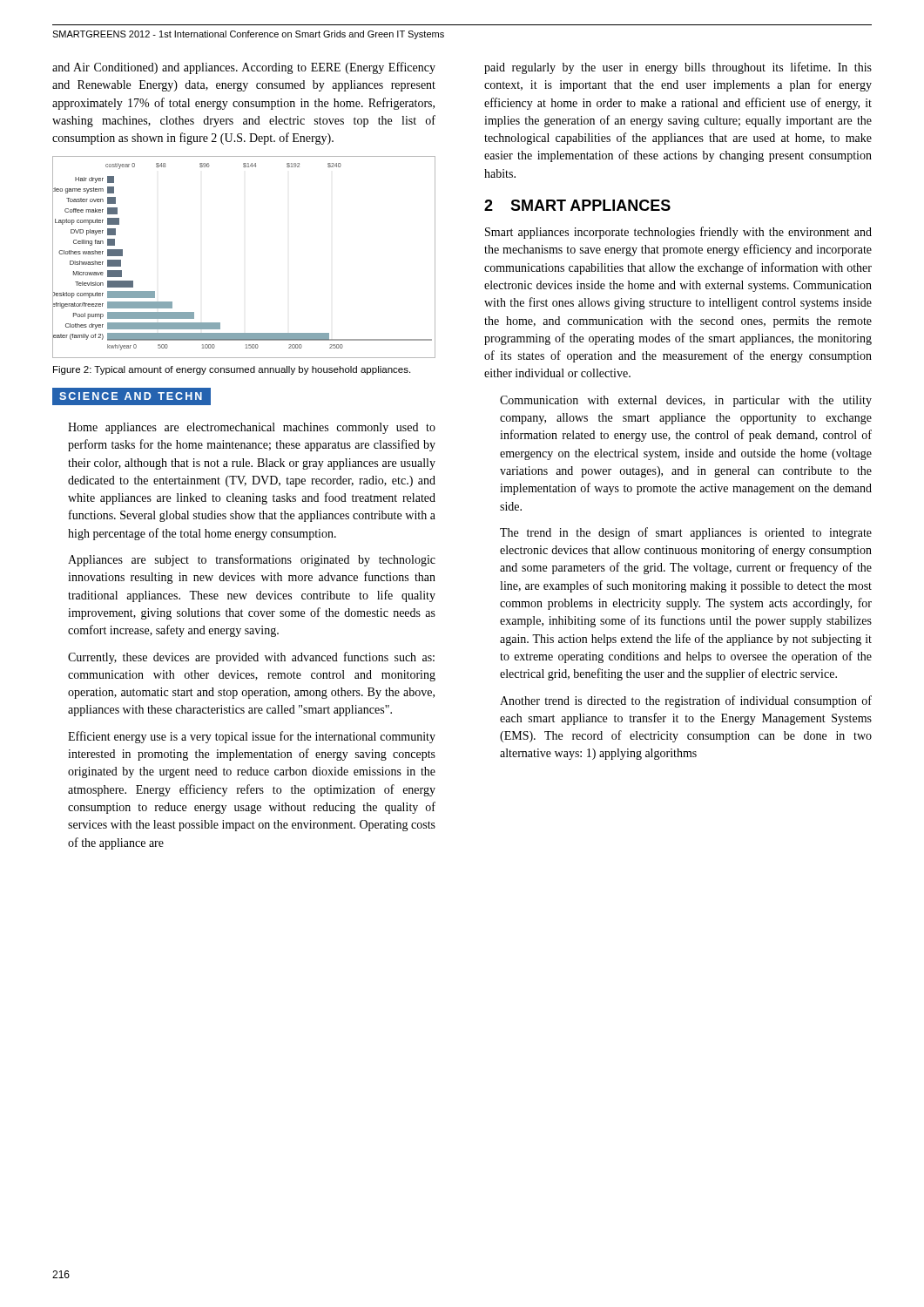The image size is (924, 1307).
Task: Select the bar chart
Action: [x=244, y=257]
